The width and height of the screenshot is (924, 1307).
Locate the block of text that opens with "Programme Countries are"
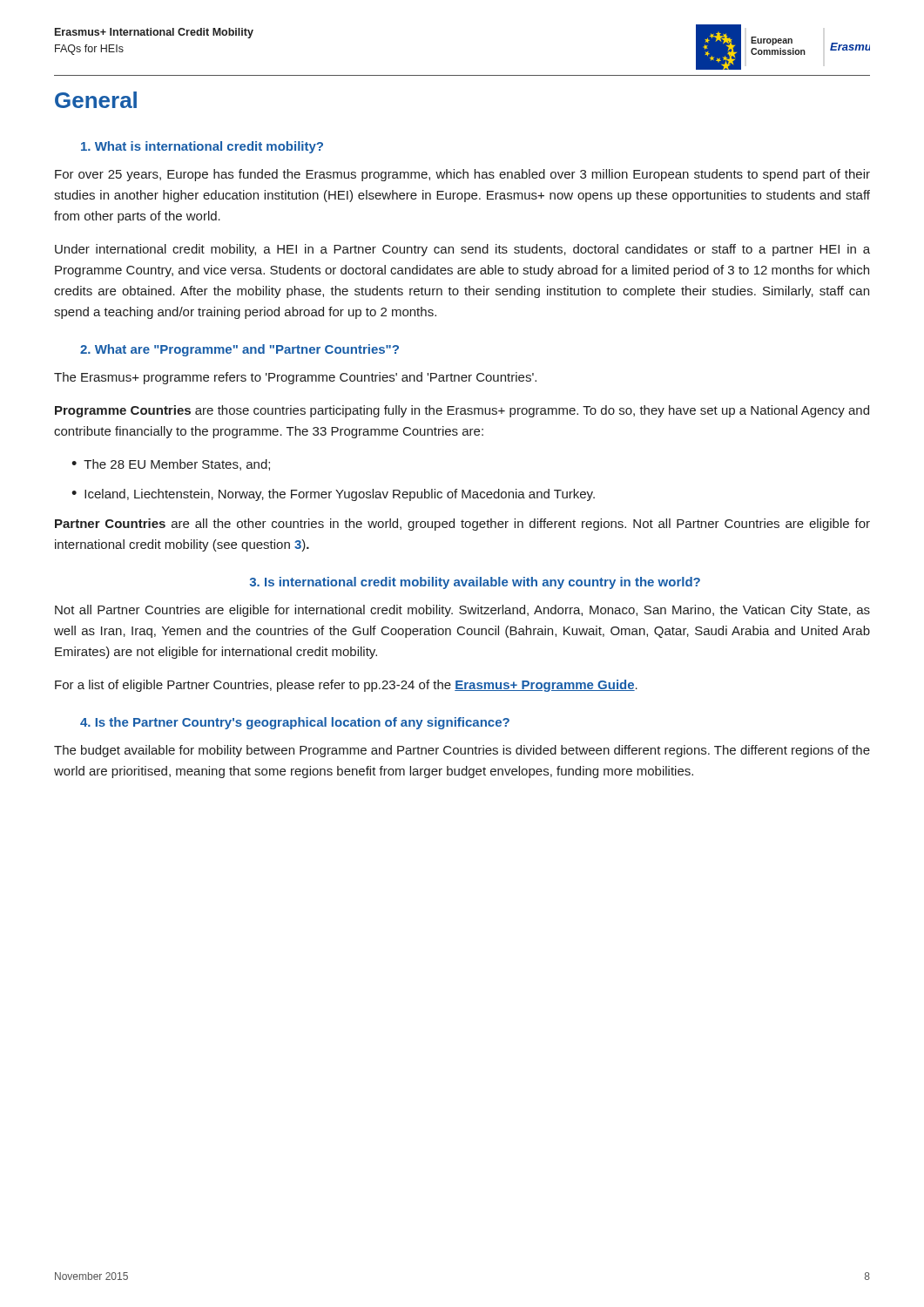click(x=462, y=420)
